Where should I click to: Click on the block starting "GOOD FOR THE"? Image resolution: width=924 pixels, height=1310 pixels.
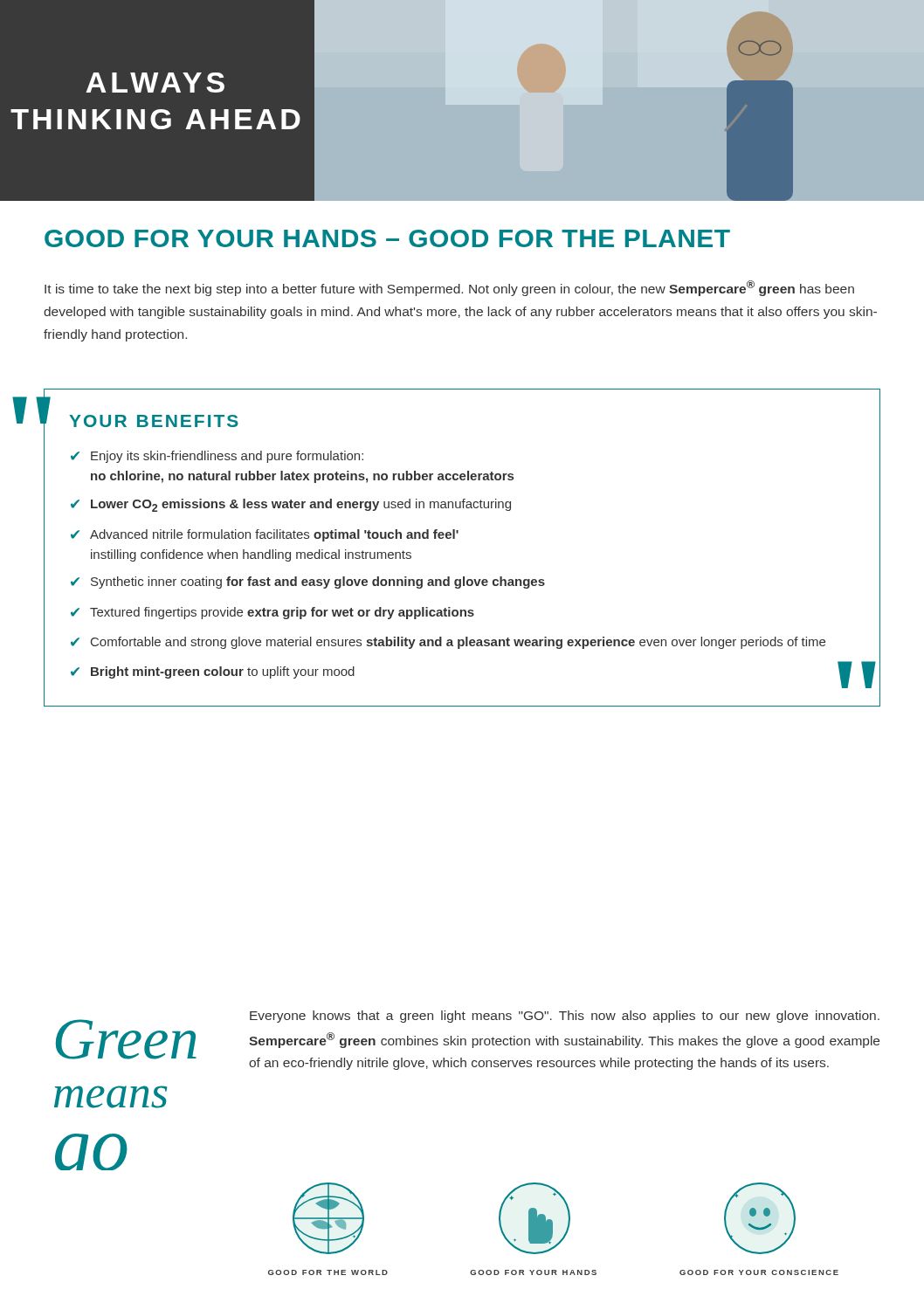(x=328, y=1272)
